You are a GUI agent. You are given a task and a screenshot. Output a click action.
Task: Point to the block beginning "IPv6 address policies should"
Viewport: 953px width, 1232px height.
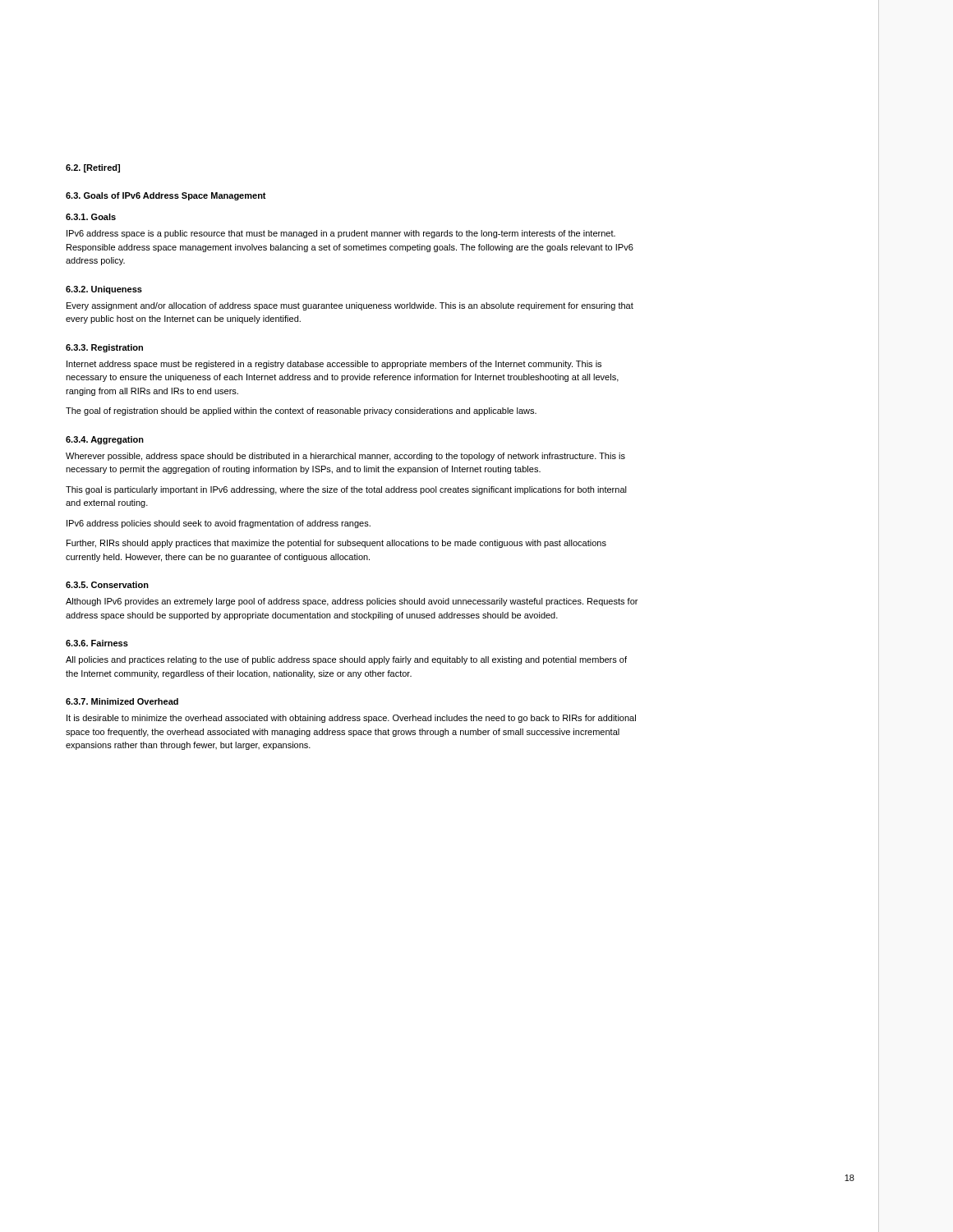218,523
